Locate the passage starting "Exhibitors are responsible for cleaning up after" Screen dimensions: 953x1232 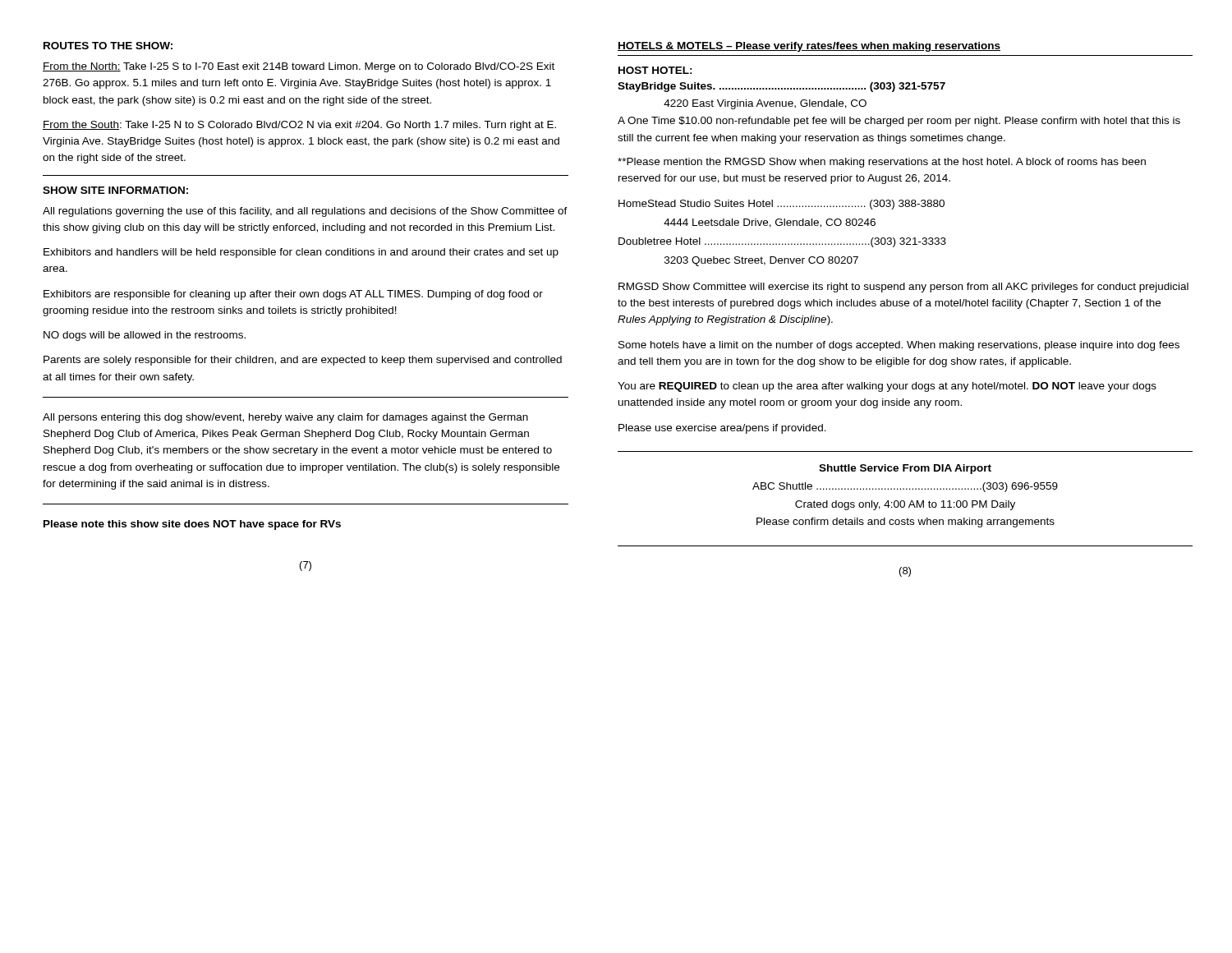click(x=293, y=302)
